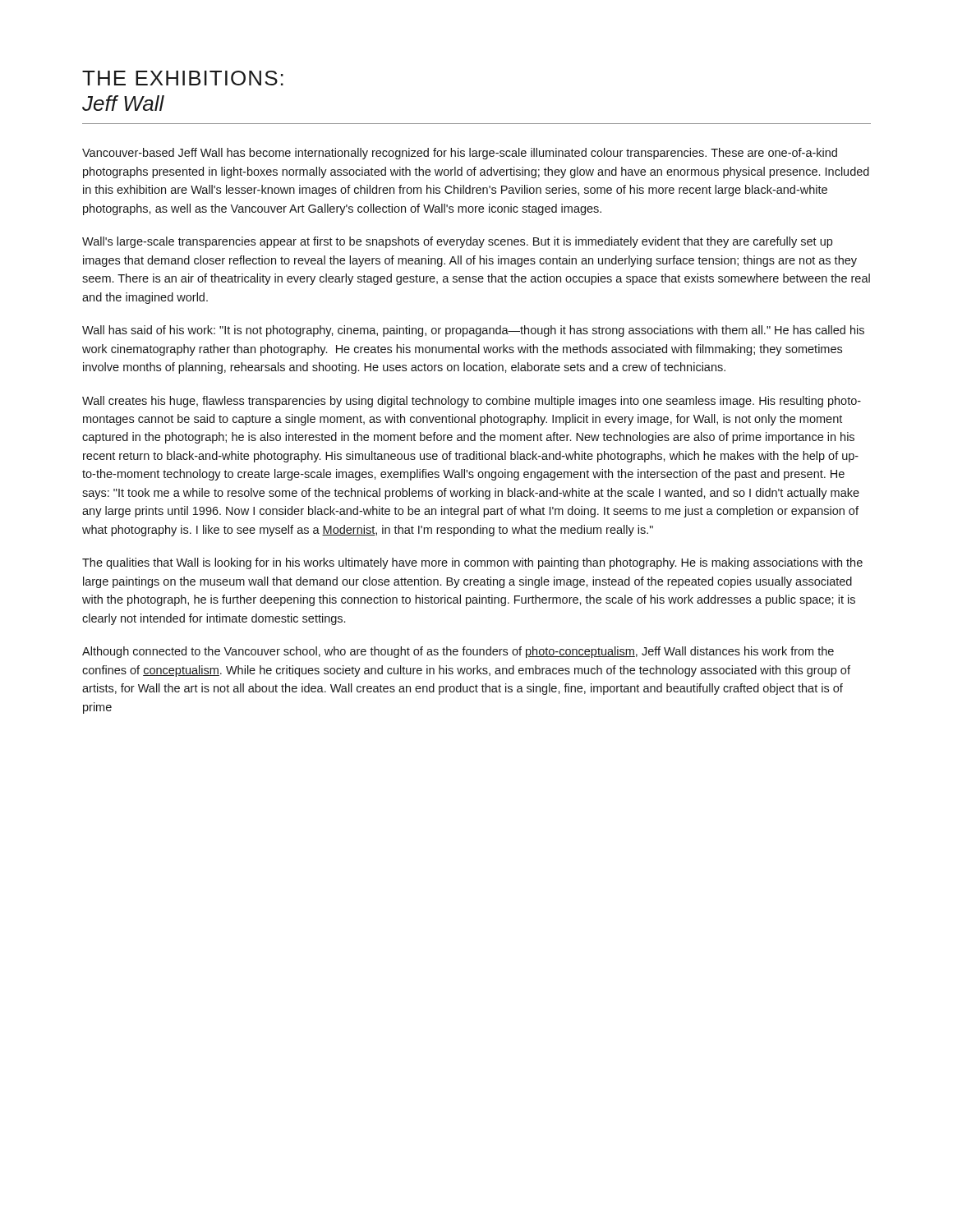The height and width of the screenshot is (1232, 953).
Task: Locate the block of text that opens with "Although connected to the Vancouver school,"
Action: click(466, 679)
